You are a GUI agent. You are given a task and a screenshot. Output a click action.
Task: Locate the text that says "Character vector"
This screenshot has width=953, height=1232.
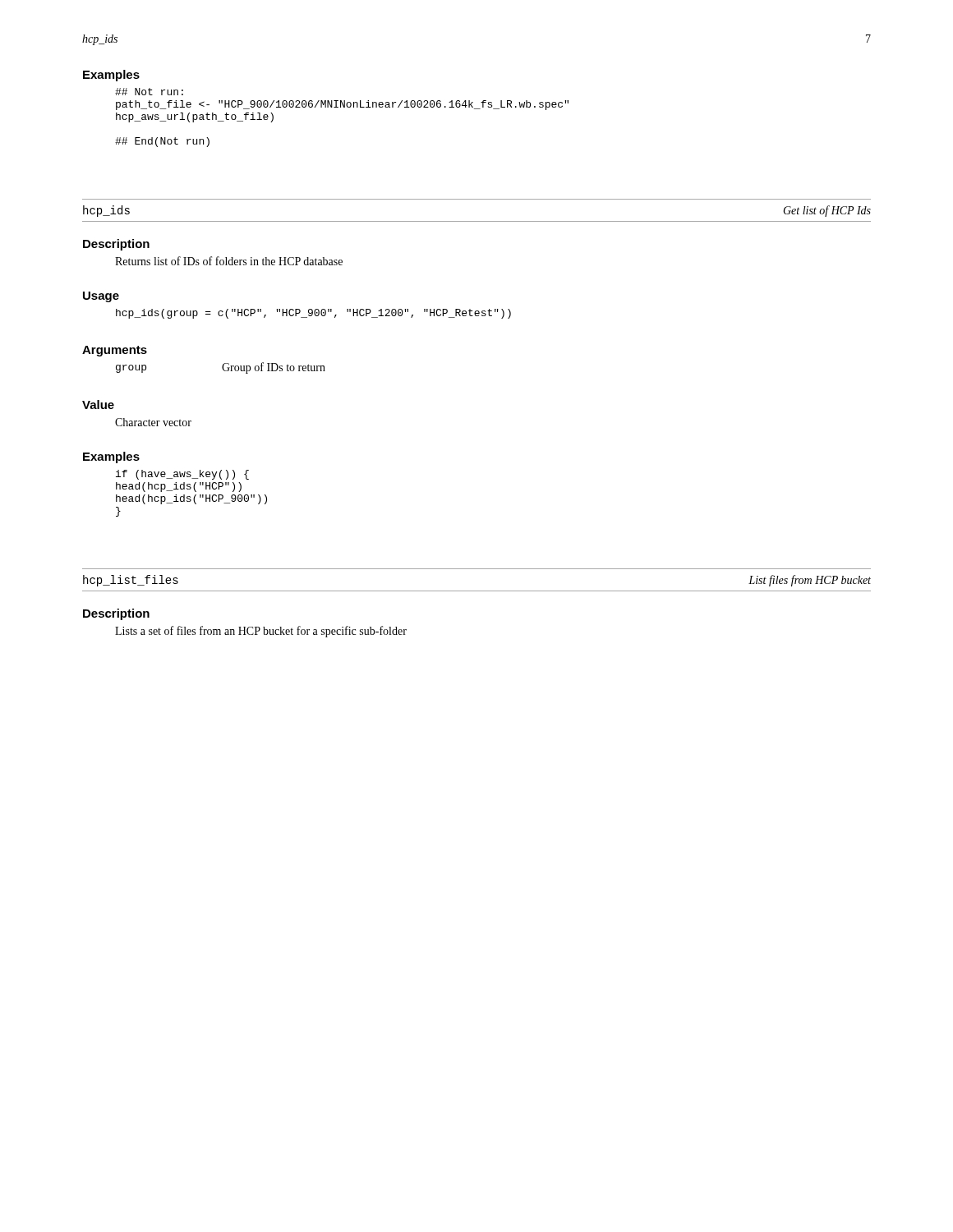[153, 423]
